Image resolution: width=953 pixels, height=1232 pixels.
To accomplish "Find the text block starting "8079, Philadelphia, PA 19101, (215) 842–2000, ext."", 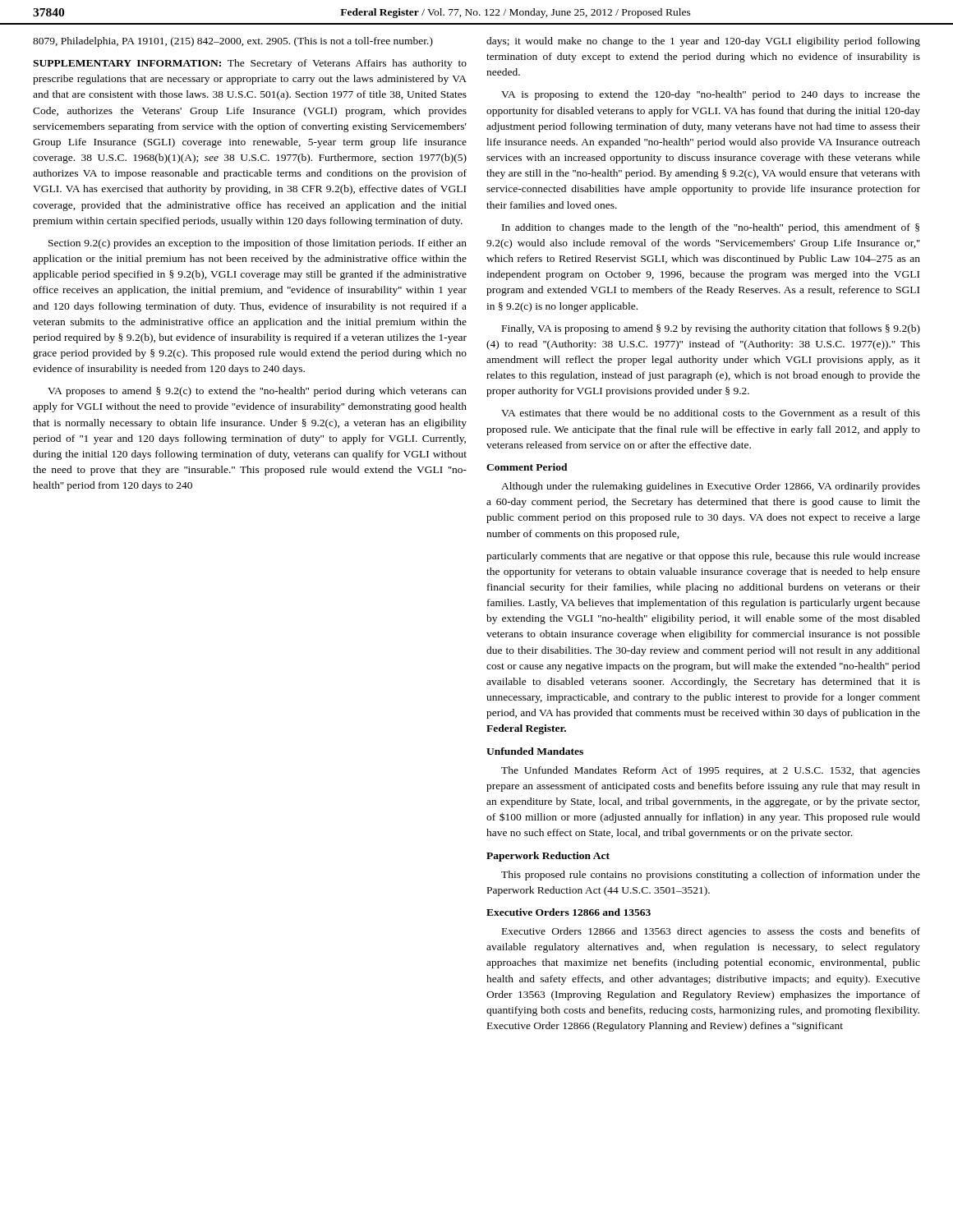I will pyautogui.click(x=250, y=41).
